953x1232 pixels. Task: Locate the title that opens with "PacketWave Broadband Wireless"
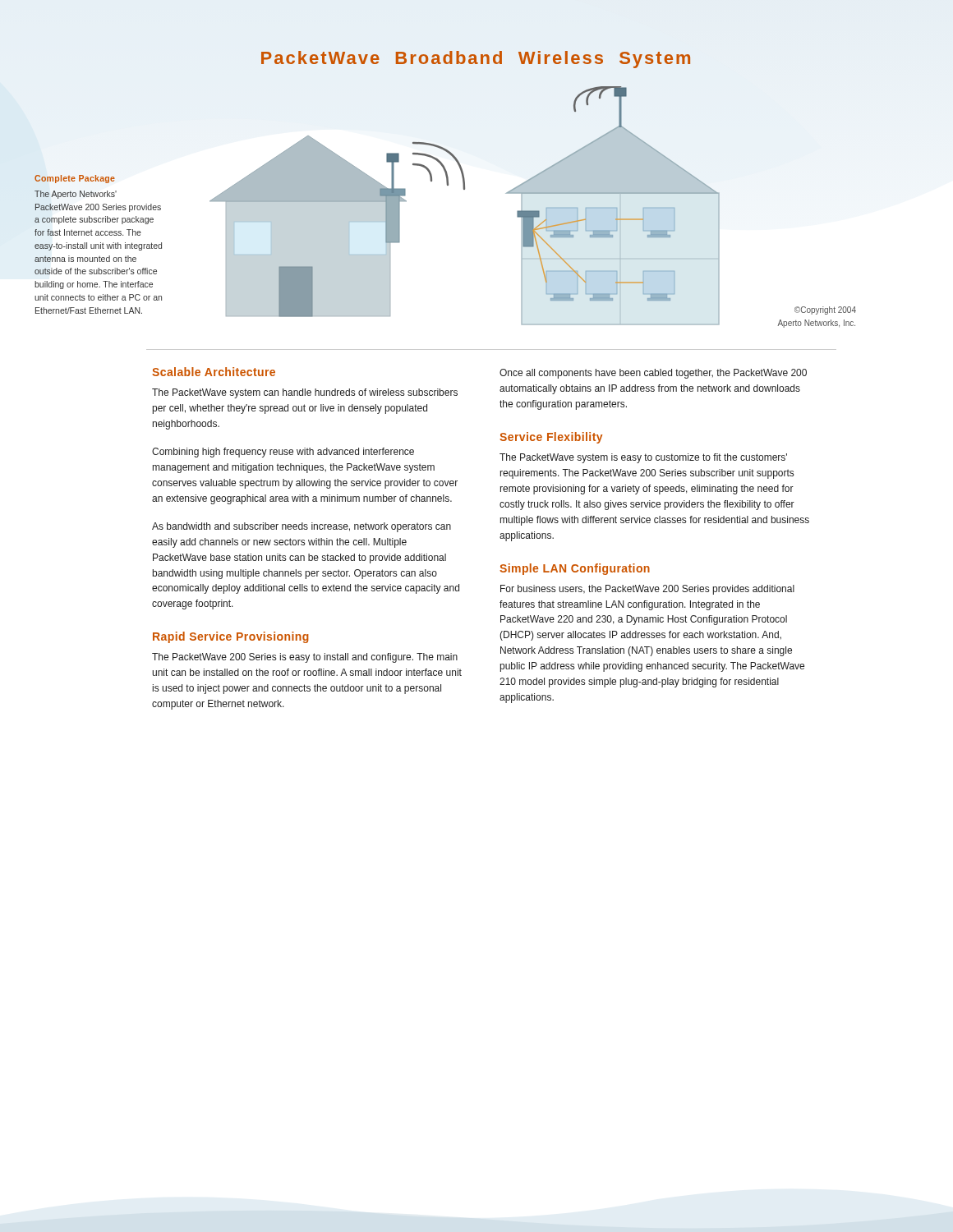pos(476,58)
